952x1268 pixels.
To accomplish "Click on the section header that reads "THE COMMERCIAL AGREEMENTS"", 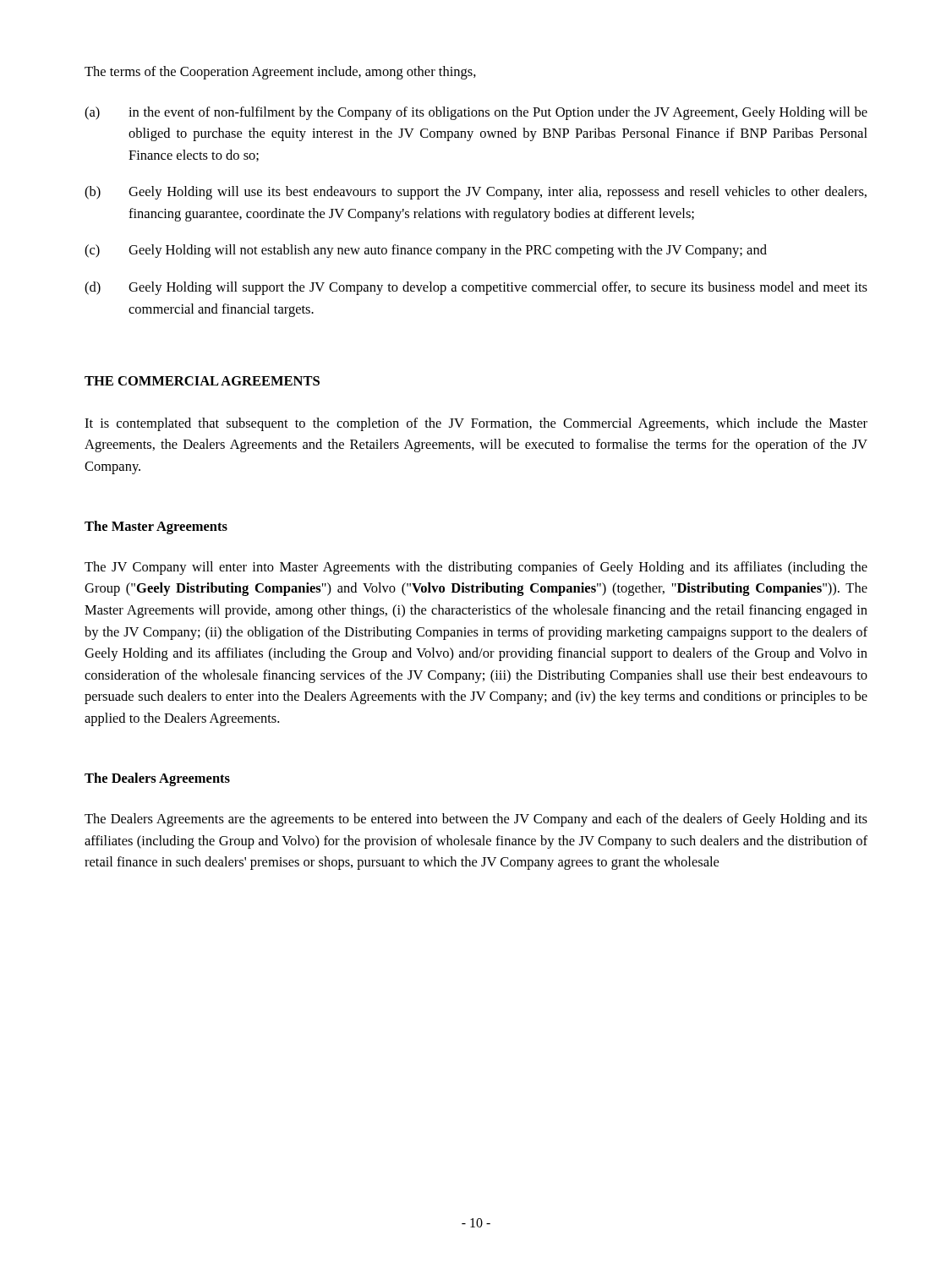I will (x=202, y=381).
